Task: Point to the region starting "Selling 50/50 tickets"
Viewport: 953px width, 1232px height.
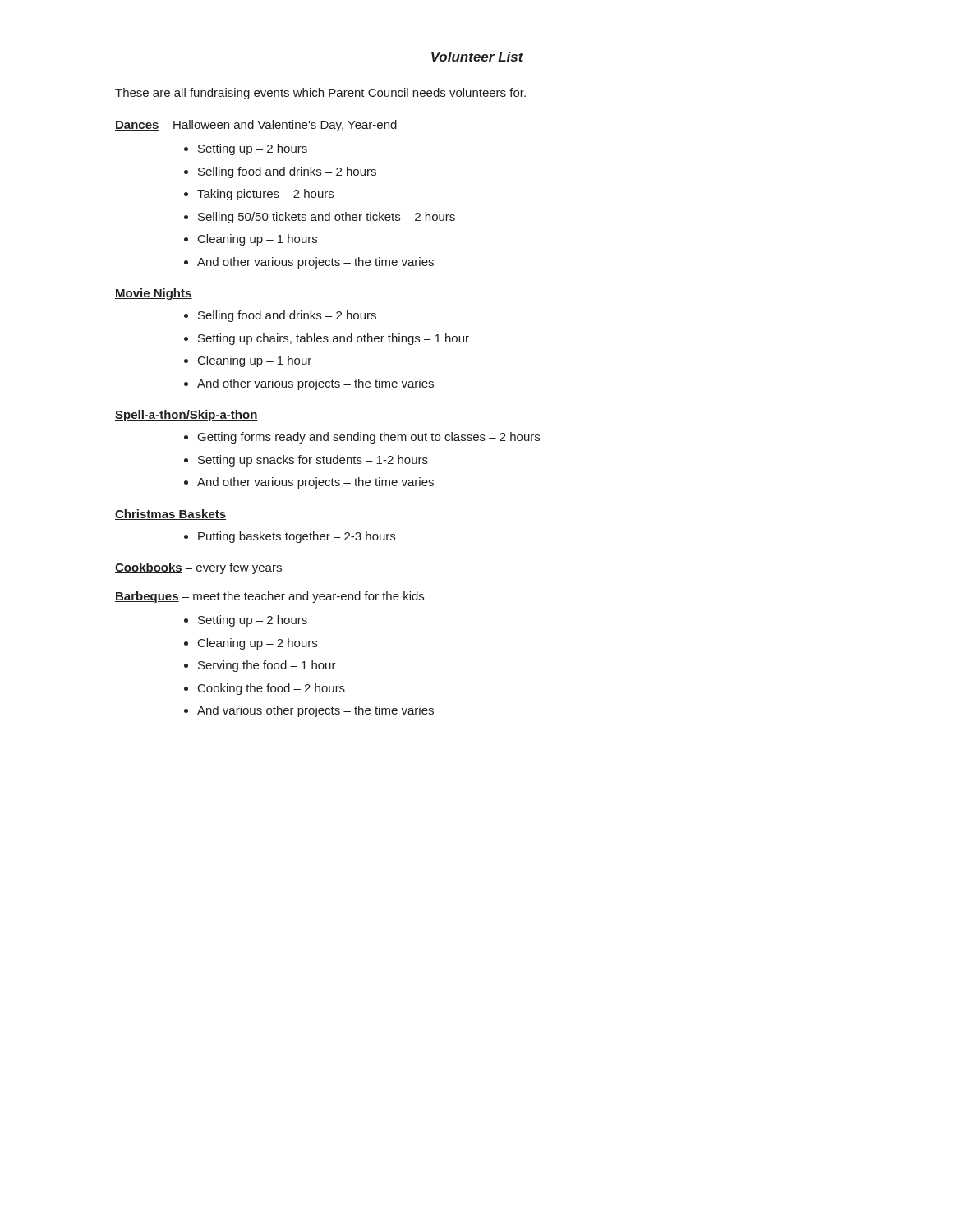Action: tap(327, 218)
